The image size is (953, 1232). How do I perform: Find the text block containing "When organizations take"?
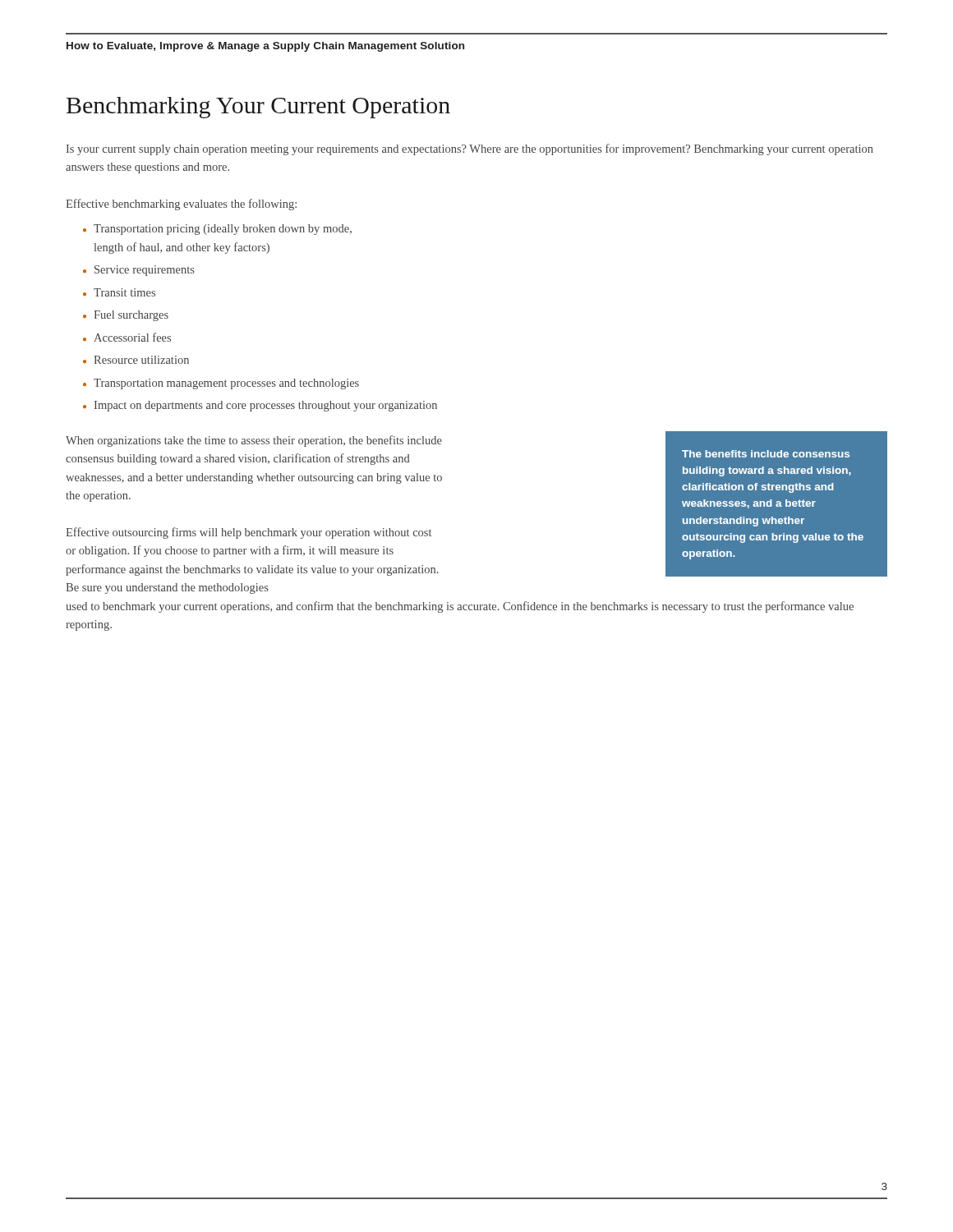coord(254,441)
